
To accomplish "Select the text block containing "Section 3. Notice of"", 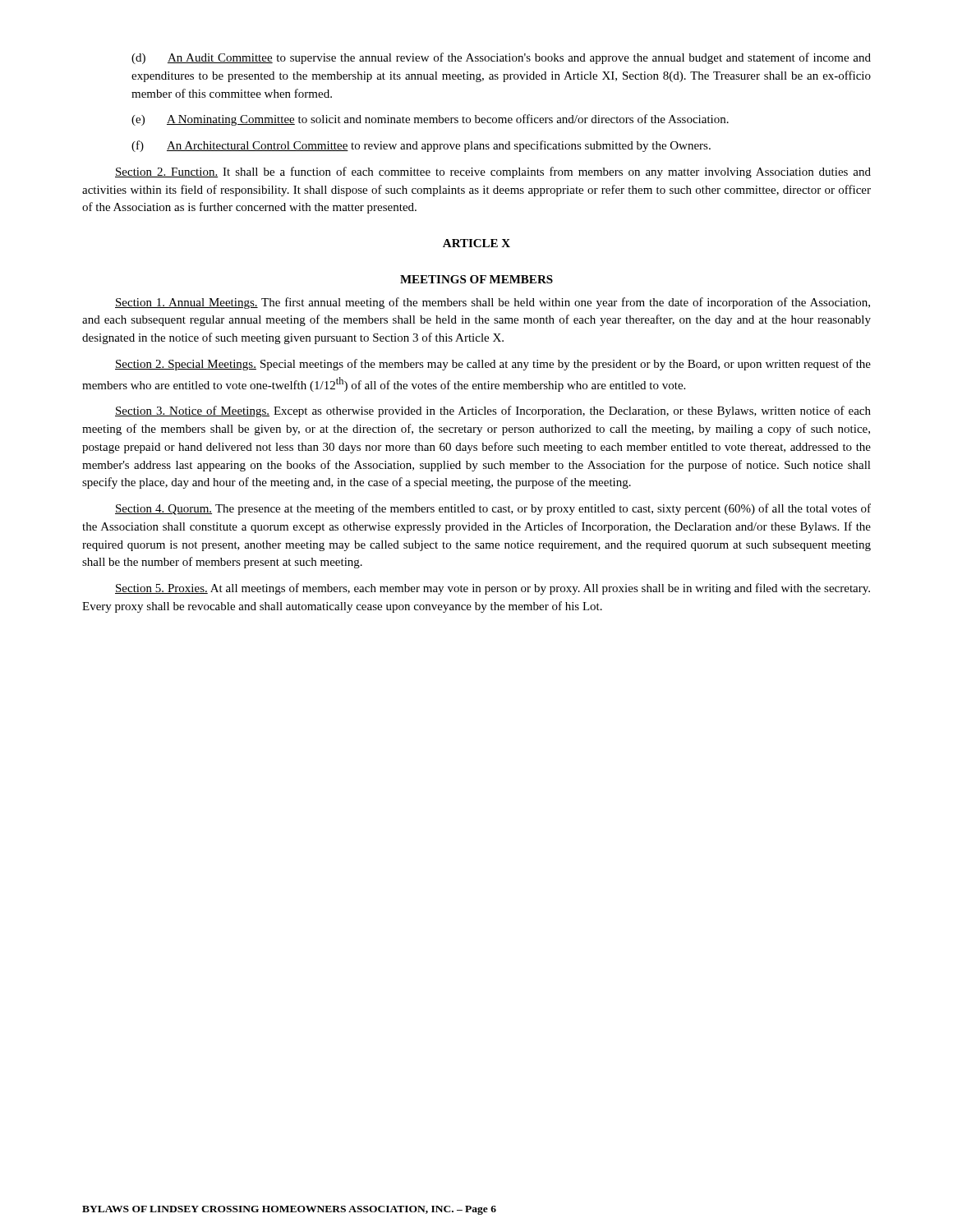I will point(476,447).
